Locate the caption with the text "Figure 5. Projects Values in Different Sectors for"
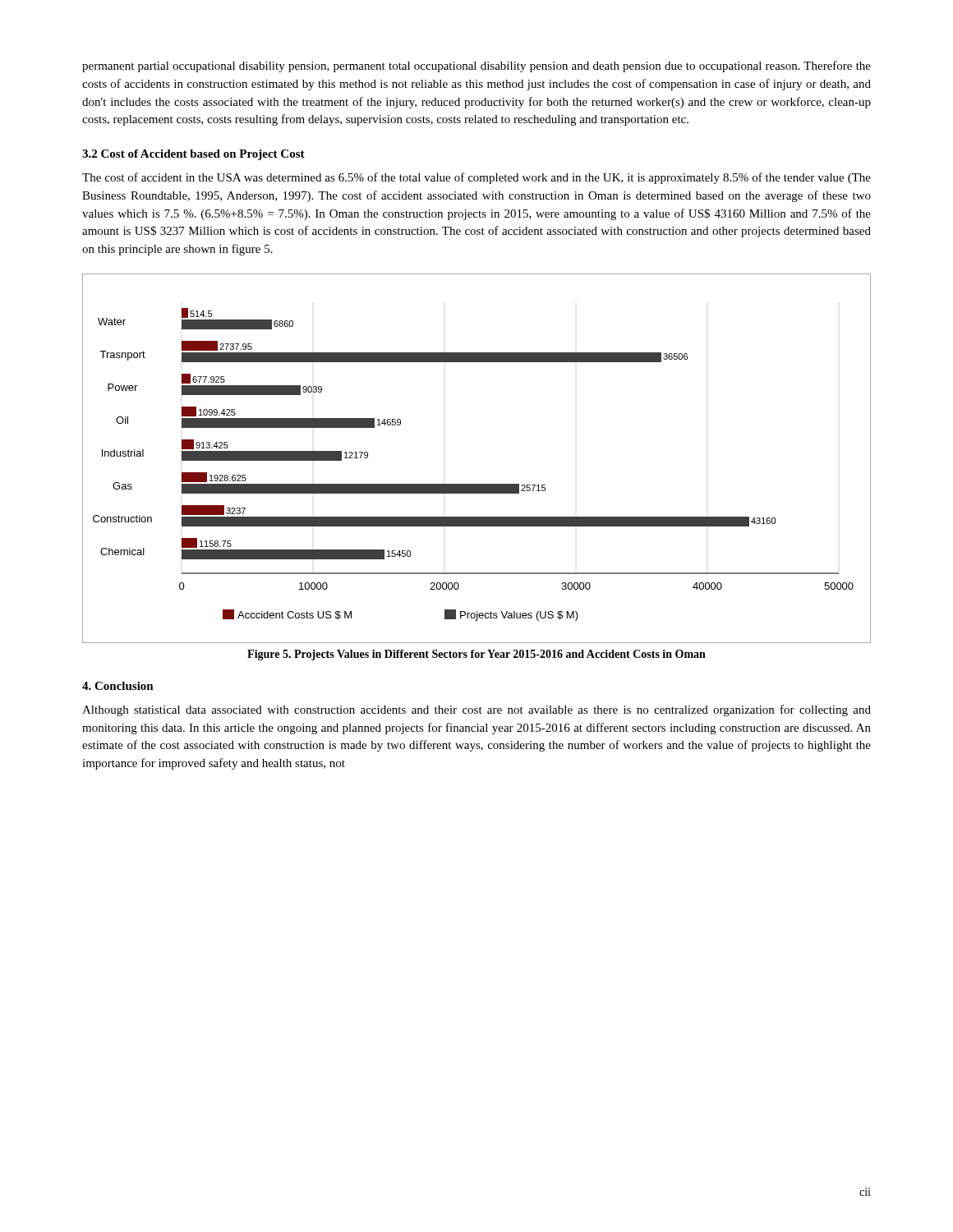Screen dimensions: 1232x953 (476, 654)
